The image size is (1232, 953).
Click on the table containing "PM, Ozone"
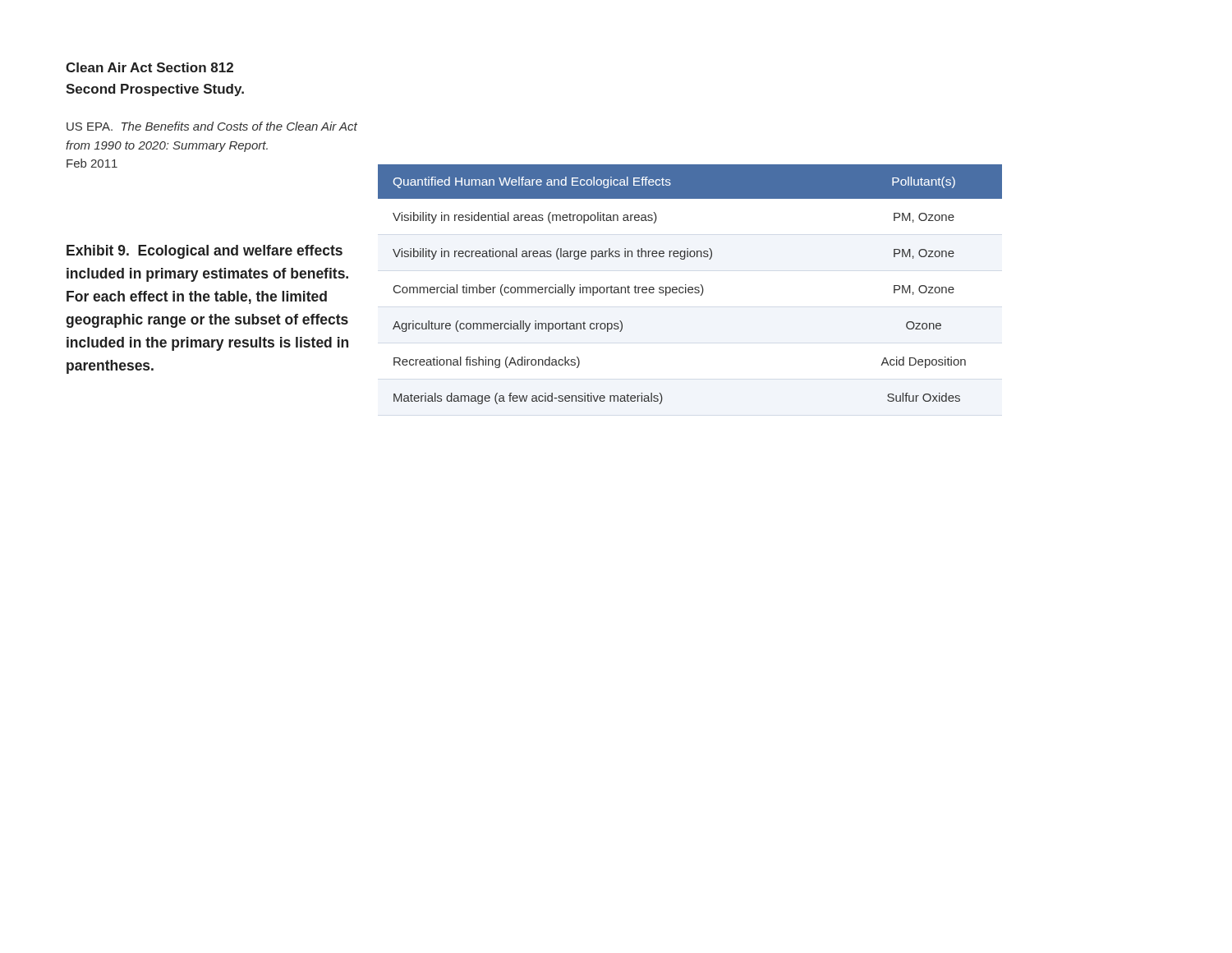pos(690,290)
